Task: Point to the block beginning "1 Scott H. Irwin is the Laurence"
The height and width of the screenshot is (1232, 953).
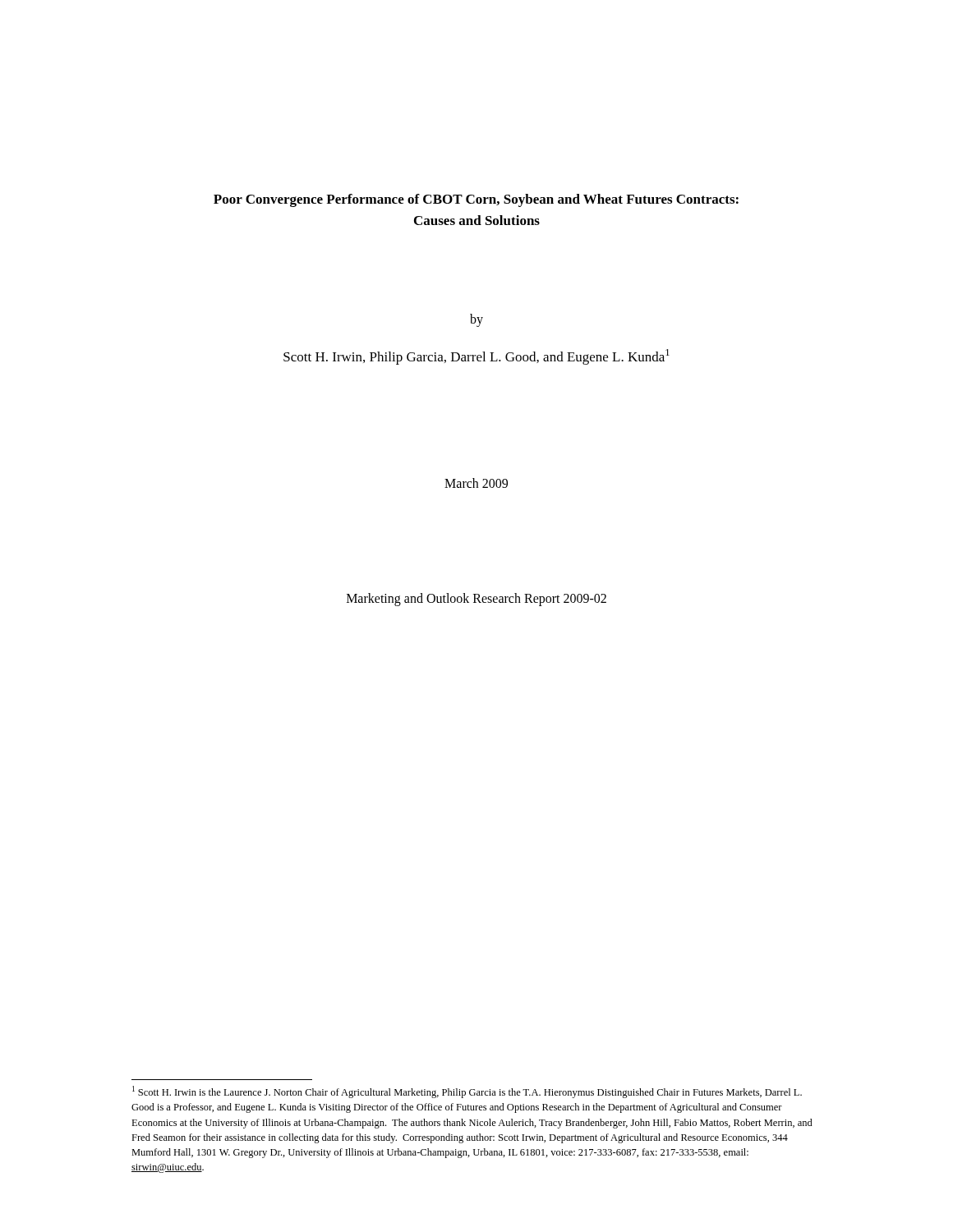Action: [x=476, y=1127]
